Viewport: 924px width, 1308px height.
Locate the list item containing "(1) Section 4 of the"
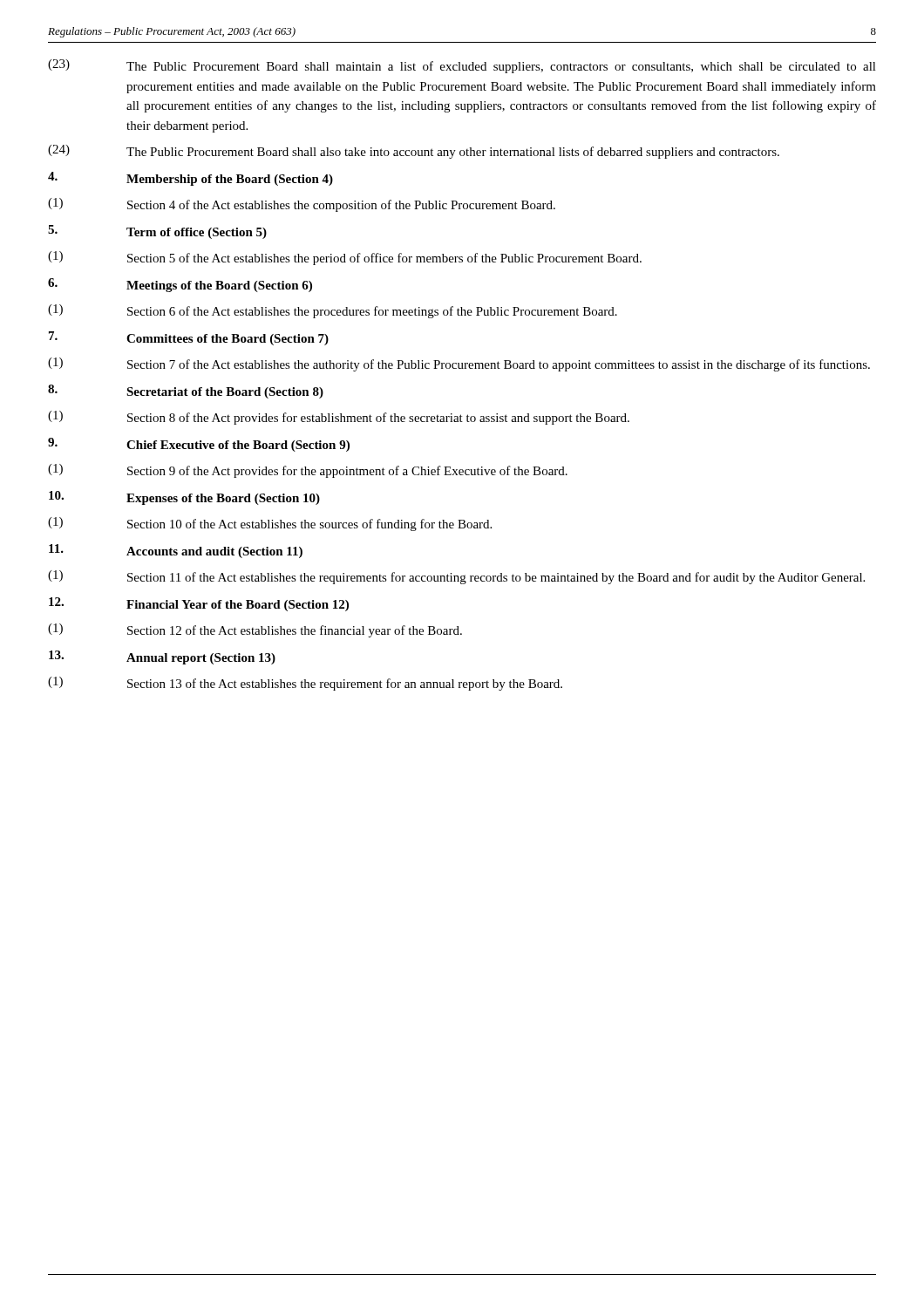462,205
